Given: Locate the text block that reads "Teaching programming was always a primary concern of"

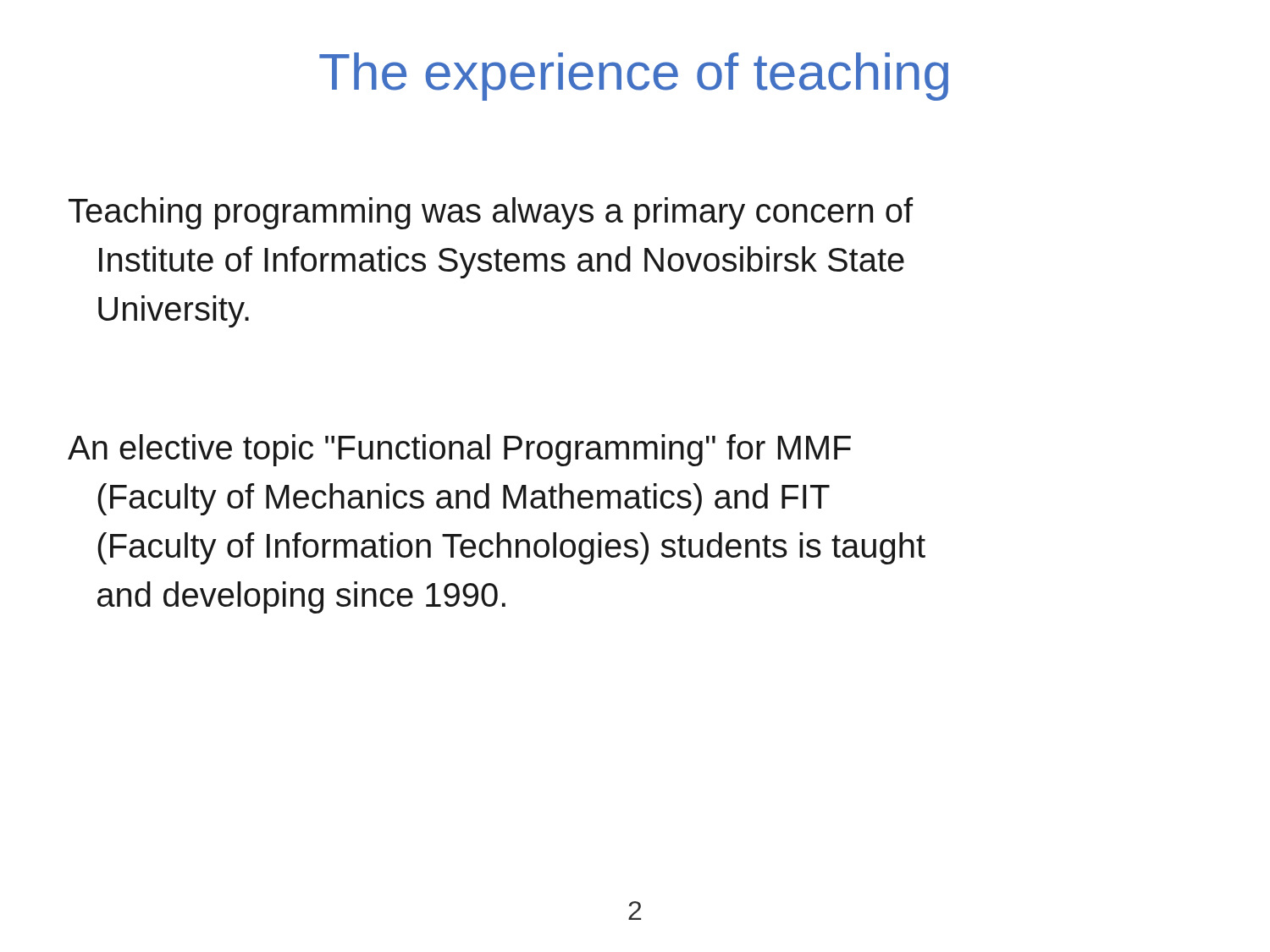Looking at the screenshot, I should [490, 260].
